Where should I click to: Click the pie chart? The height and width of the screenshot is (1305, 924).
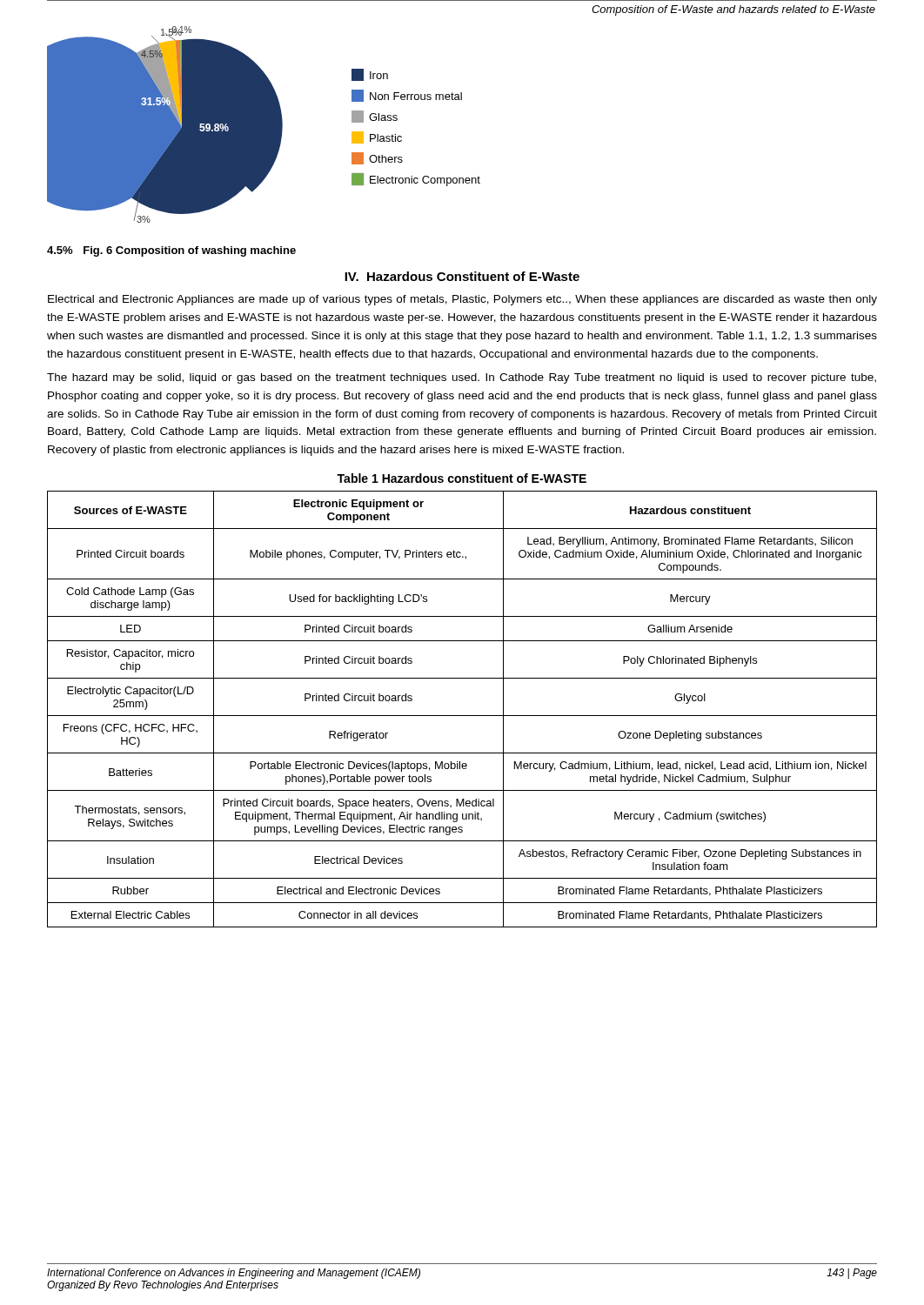click(x=462, y=131)
